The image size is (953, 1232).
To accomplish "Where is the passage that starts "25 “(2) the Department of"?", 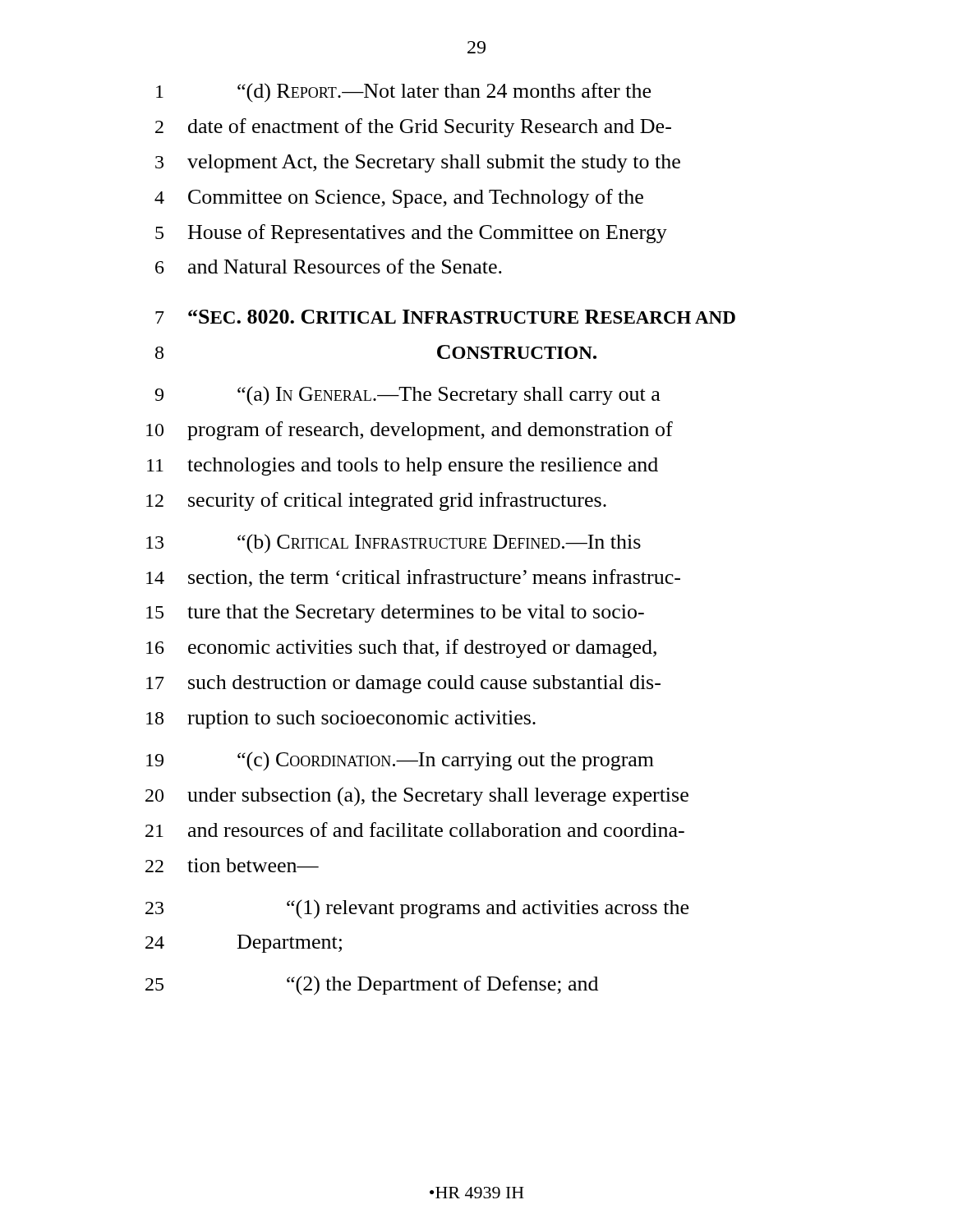I will click(485, 985).
